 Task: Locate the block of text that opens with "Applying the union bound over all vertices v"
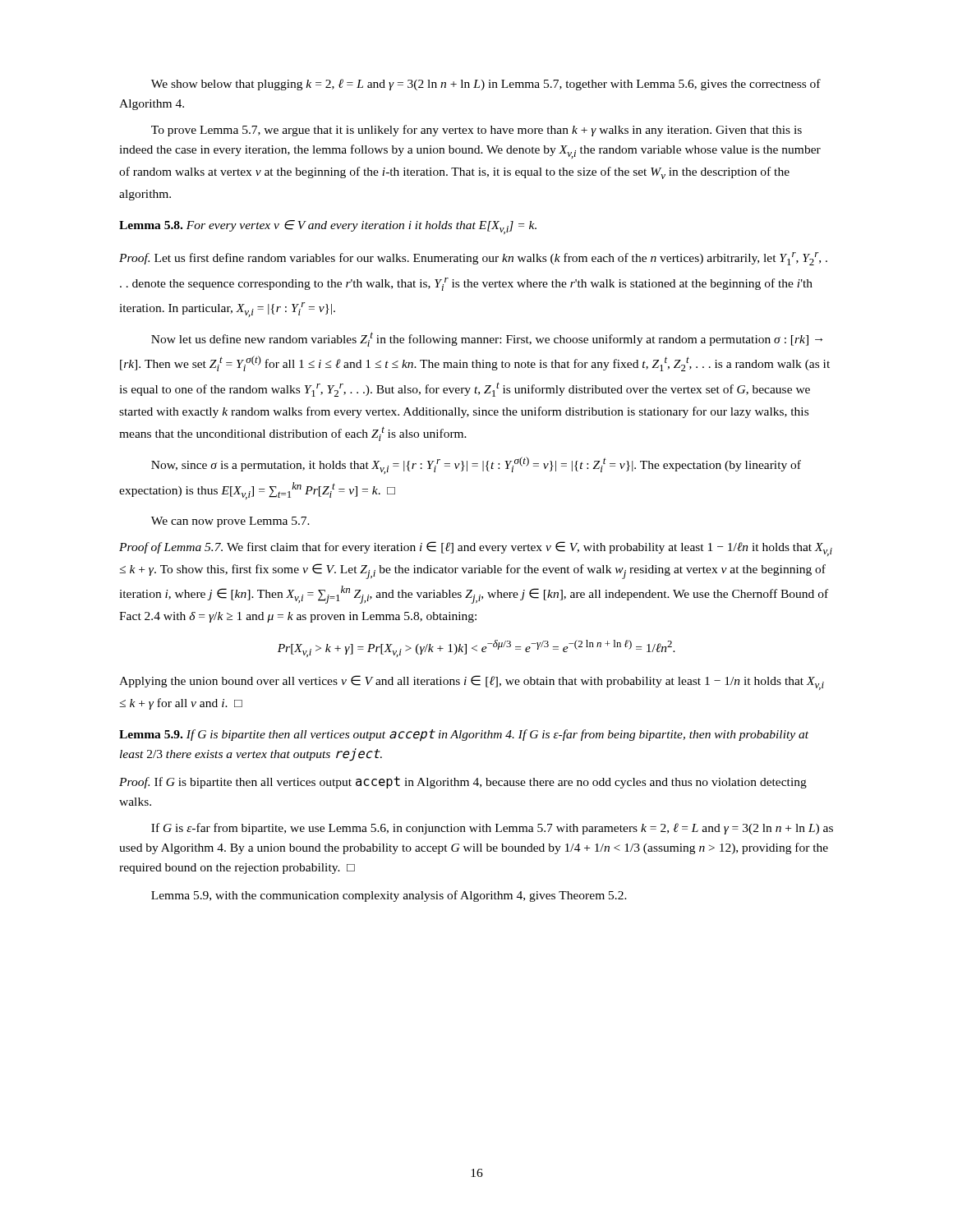coord(476,692)
